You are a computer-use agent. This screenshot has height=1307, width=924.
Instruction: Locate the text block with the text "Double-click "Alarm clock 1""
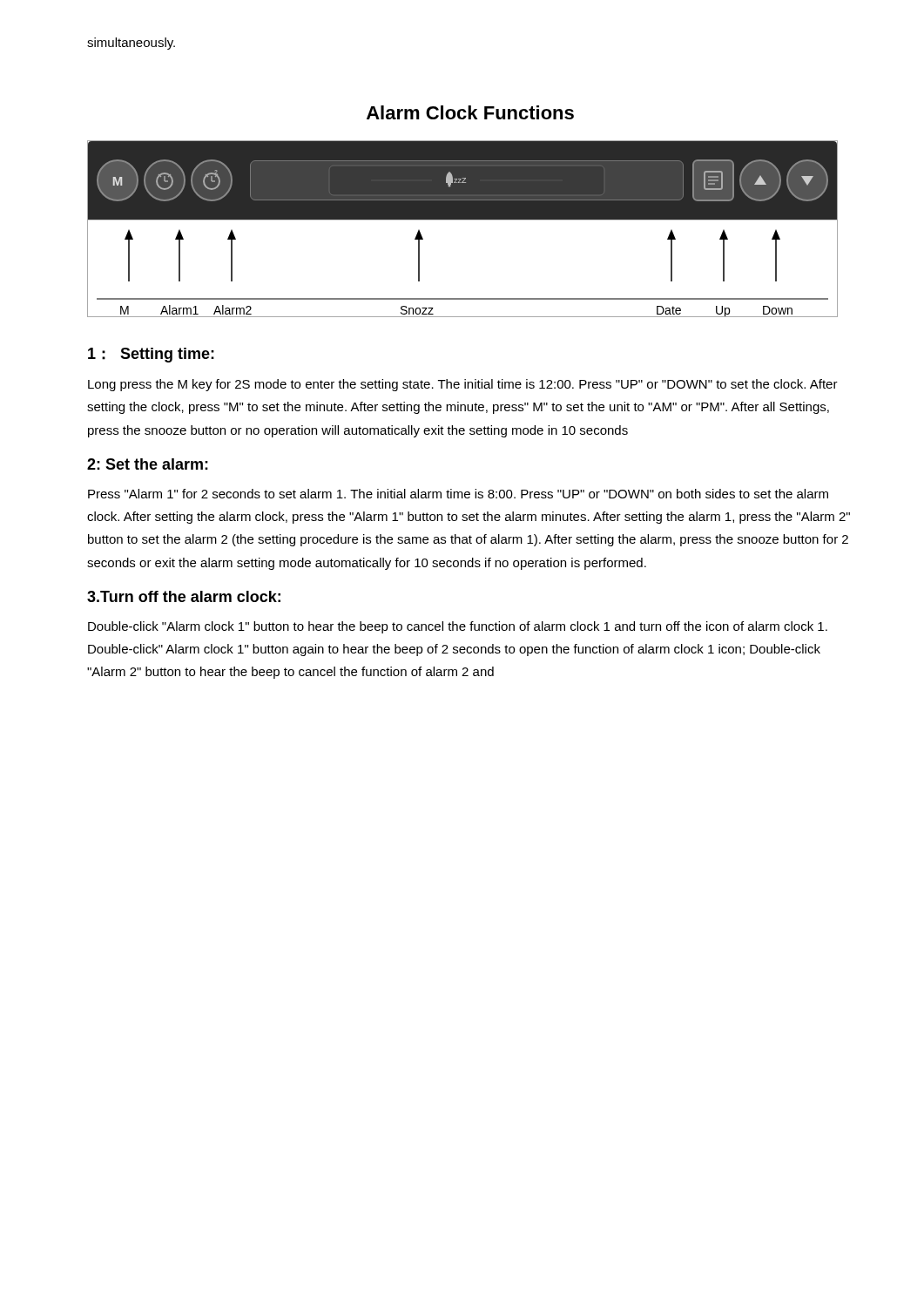tap(458, 649)
